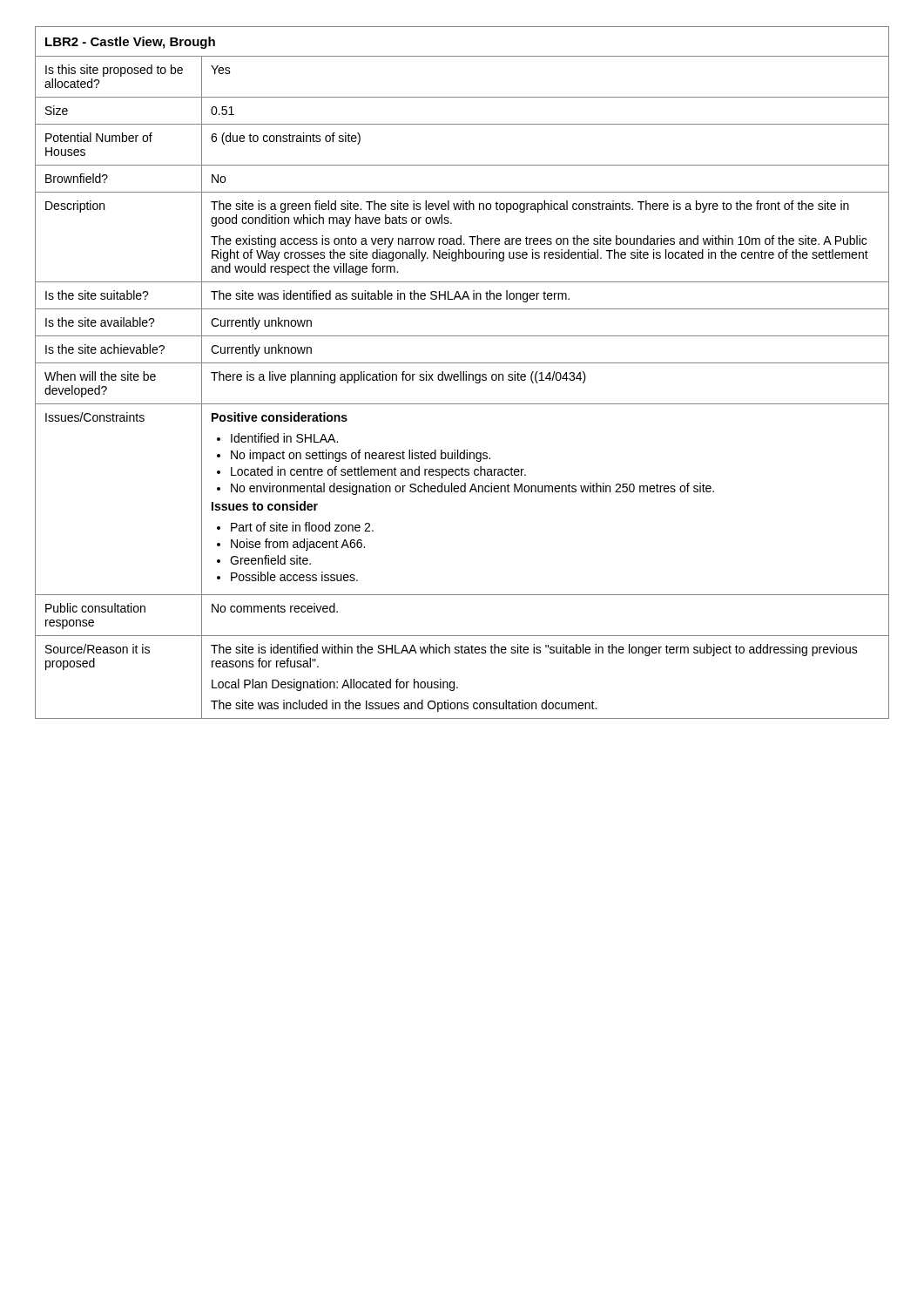Select the table that reads "Is the site suitable?"

coord(462,372)
